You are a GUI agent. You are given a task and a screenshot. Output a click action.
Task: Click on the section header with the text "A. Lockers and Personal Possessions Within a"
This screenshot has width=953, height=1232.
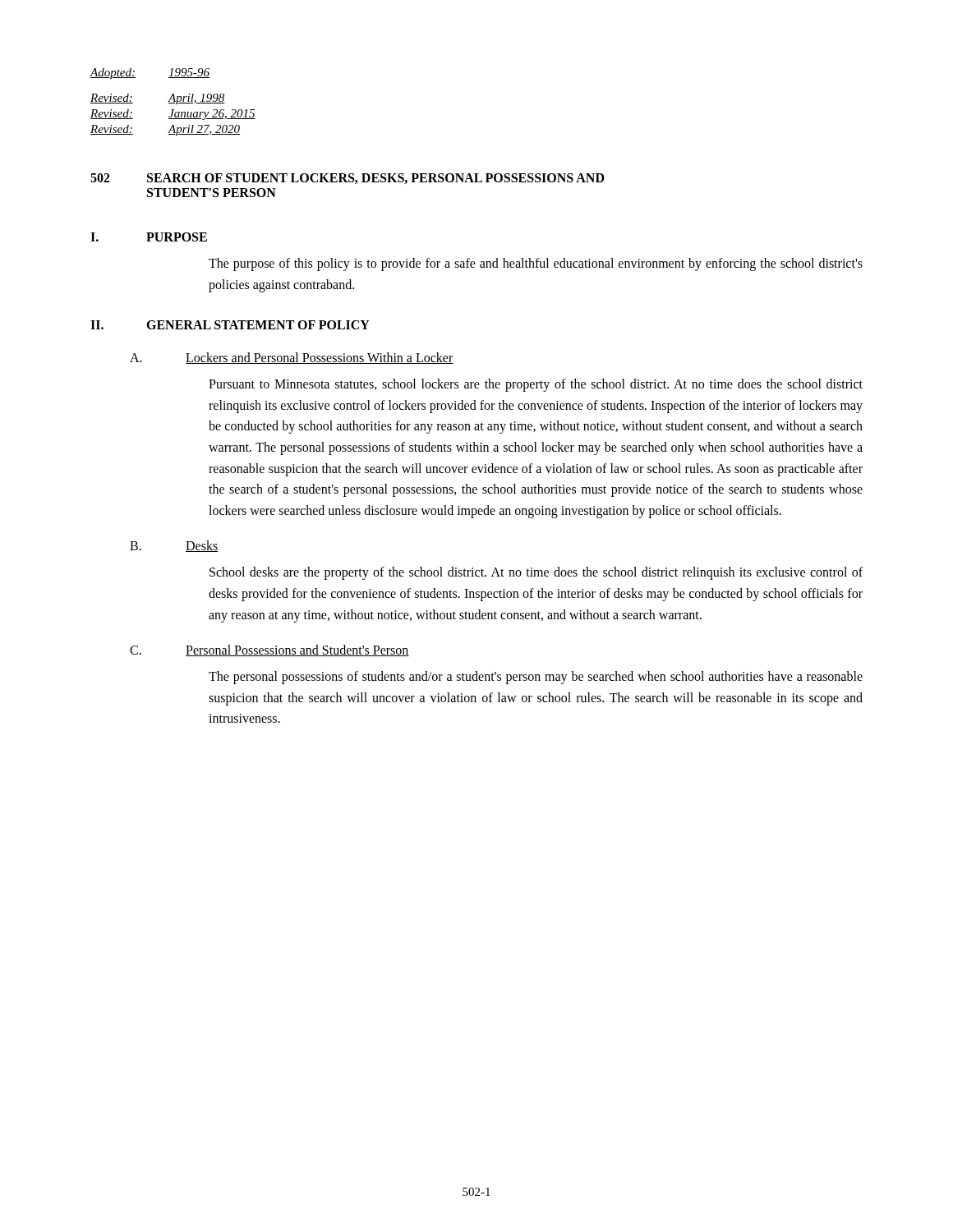pos(292,358)
